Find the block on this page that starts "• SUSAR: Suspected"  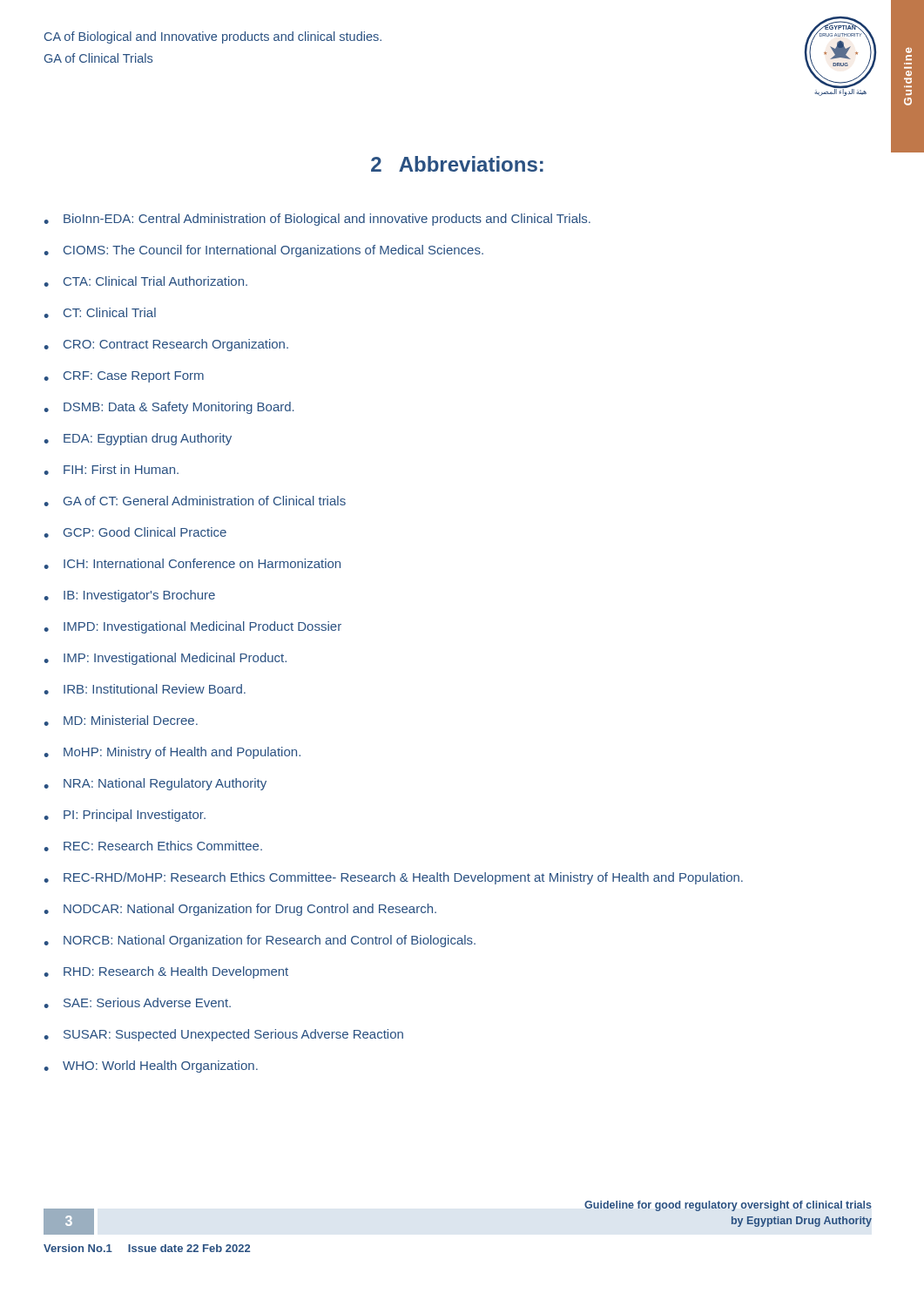pyautogui.click(x=223, y=1035)
